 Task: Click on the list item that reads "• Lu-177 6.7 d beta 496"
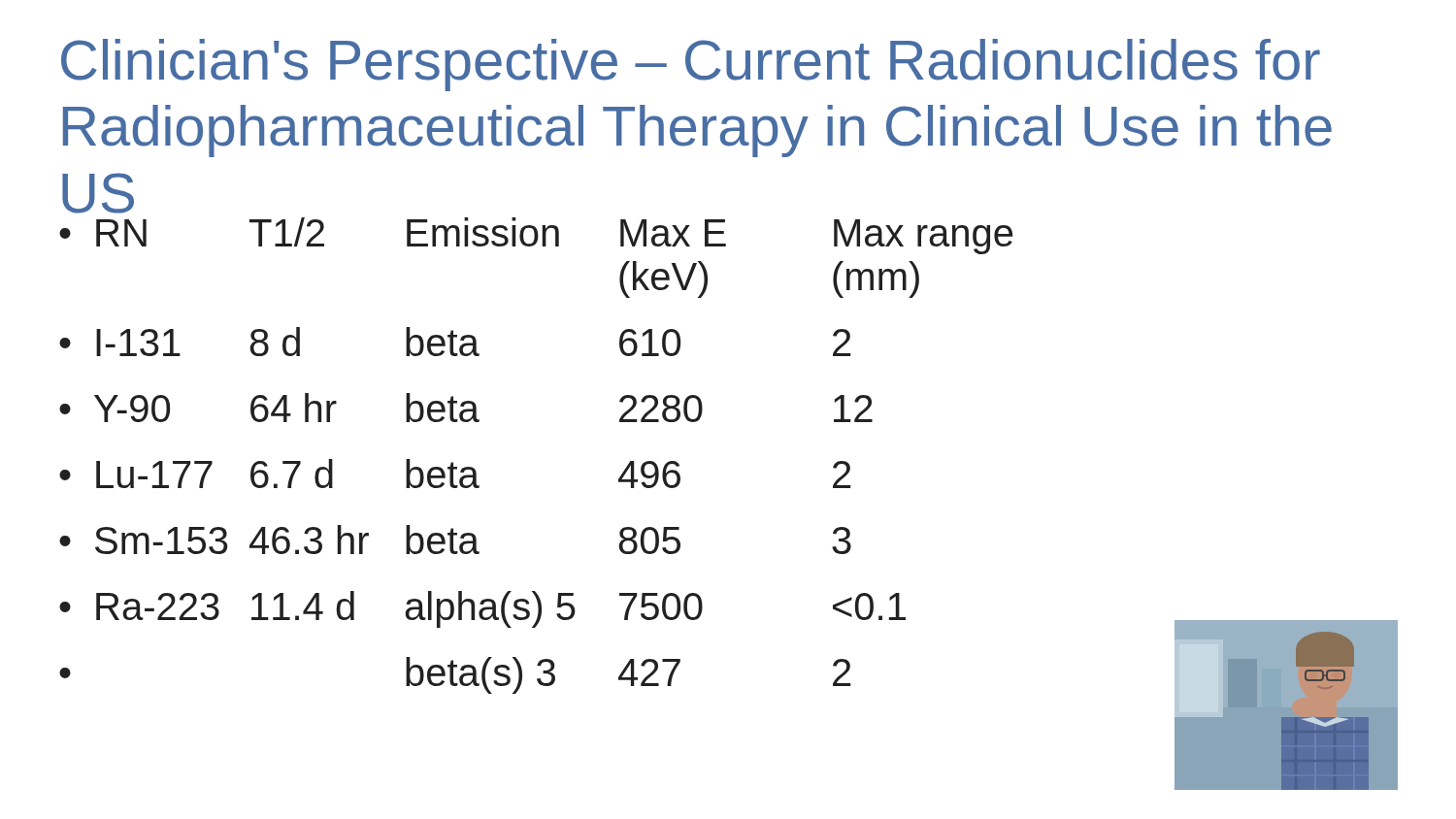click(x=455, y=474)
